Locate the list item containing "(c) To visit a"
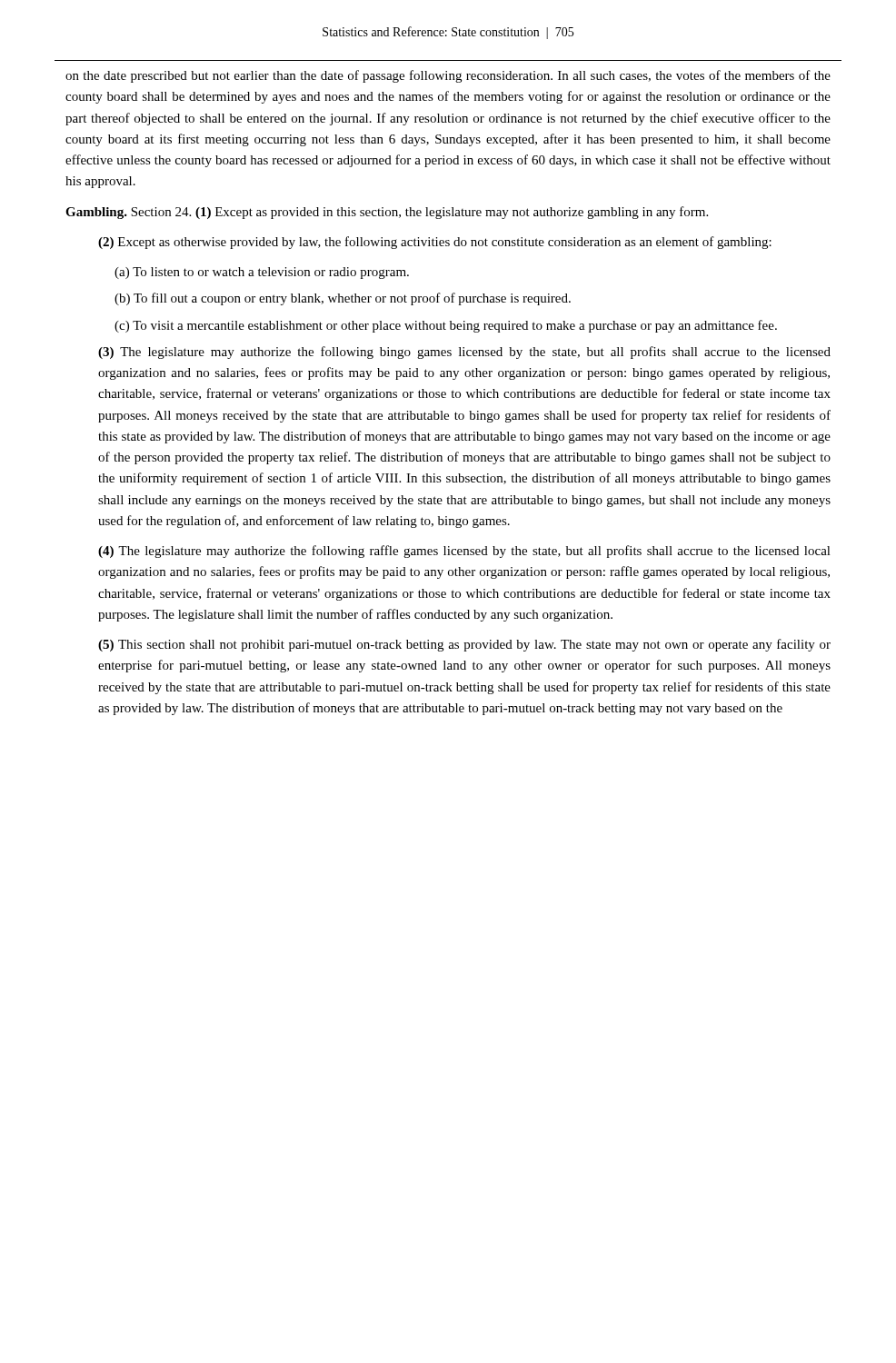 [448, 325]
